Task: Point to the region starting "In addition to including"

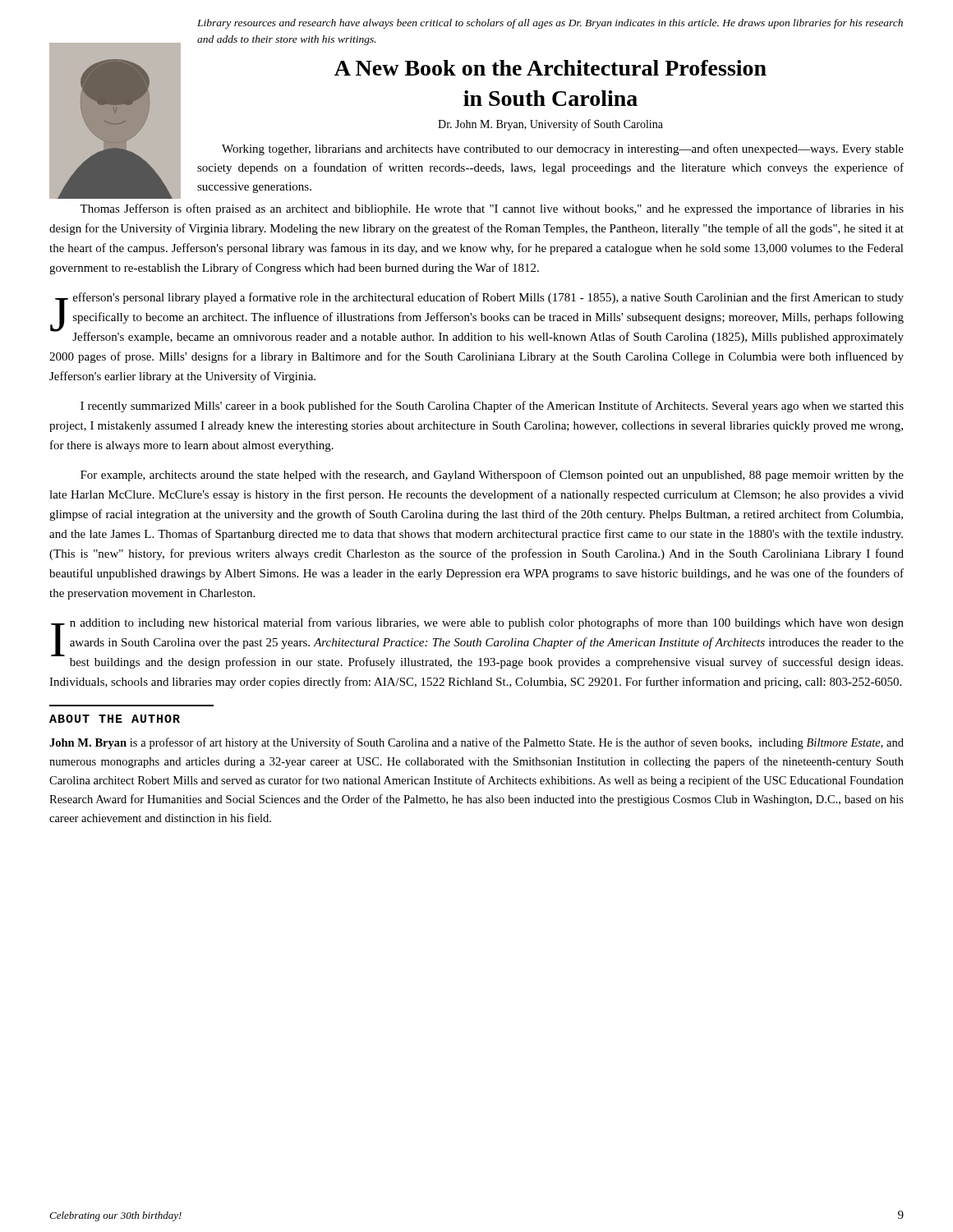Action: (x=476, y=650)
